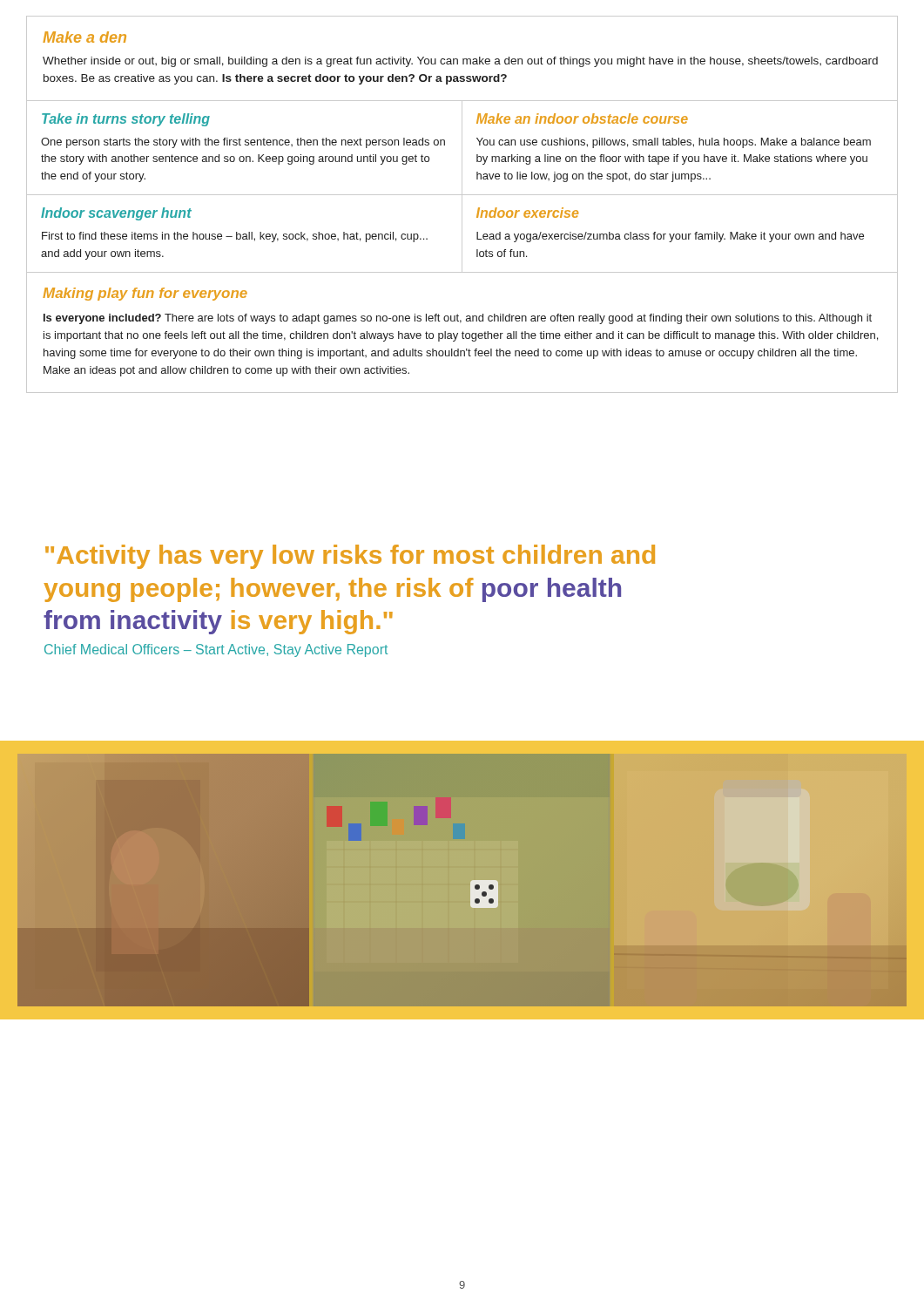This screenshot has height=1307, width=924.
Task: Find the text block with the text "Indoor exercise Lead a yoga/exercise/zumba class"
Action: pos(680,233)
